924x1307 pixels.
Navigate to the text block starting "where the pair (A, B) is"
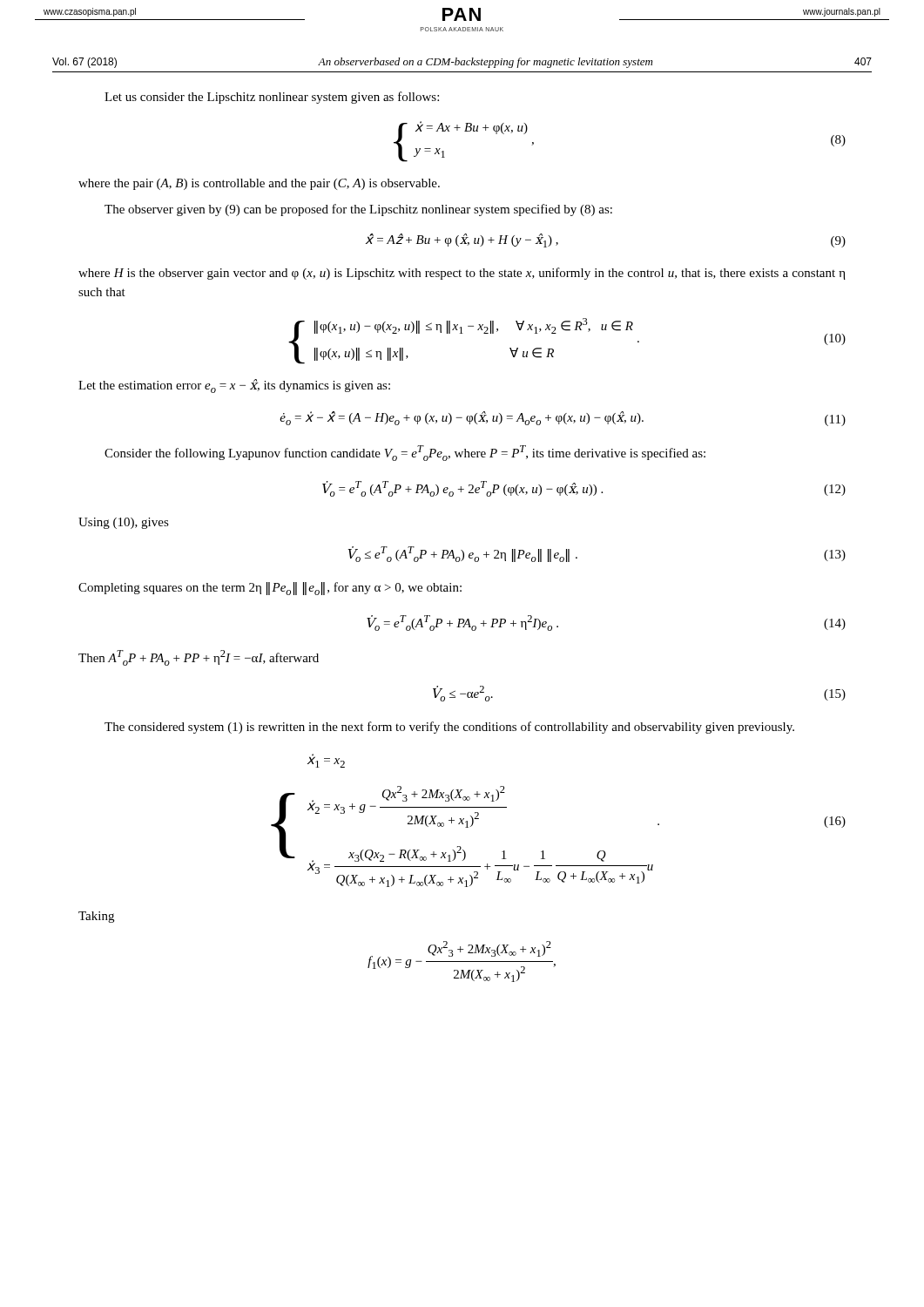click(x=462, y=196)
